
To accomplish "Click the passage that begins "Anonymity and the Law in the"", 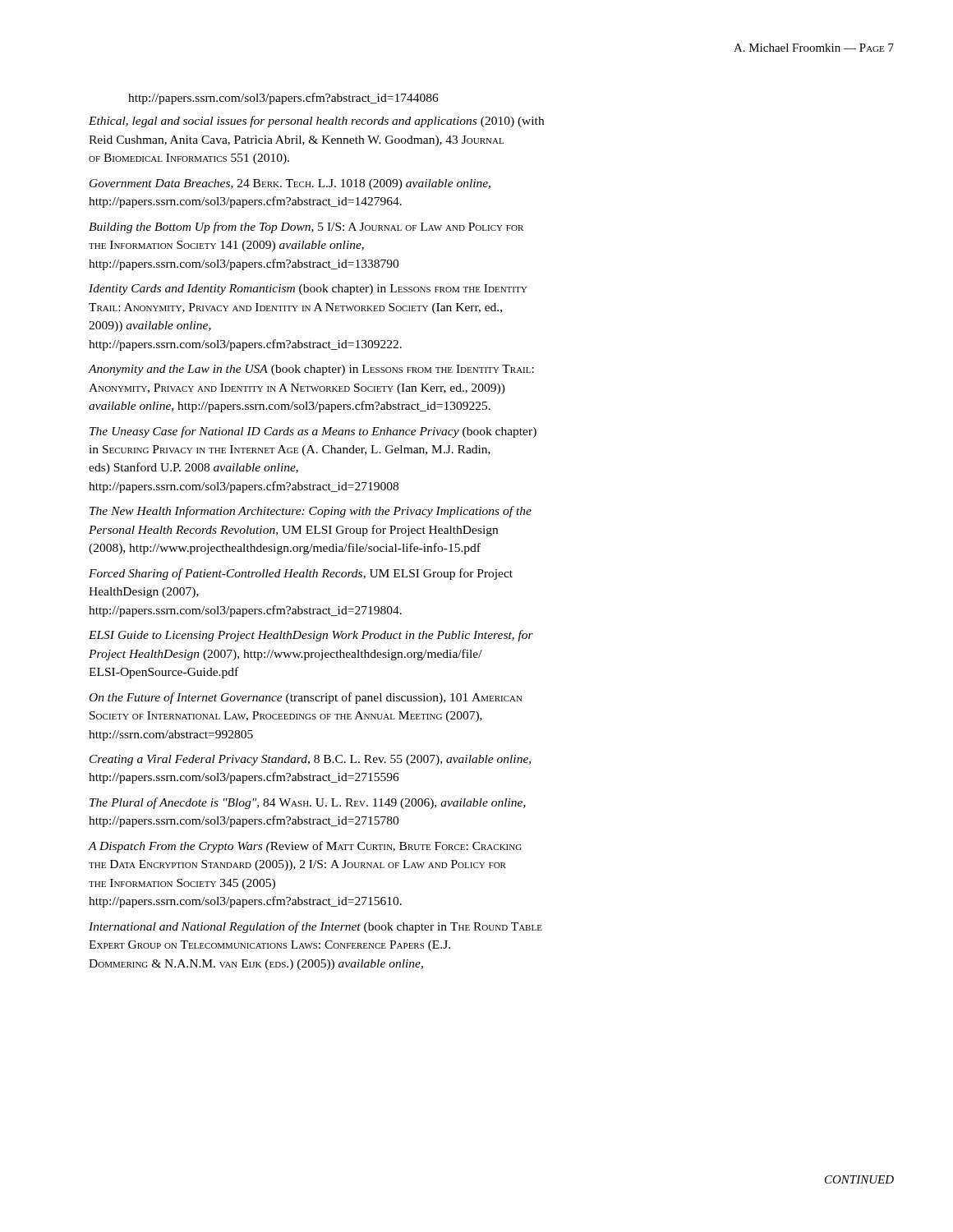I will point(488,388).
